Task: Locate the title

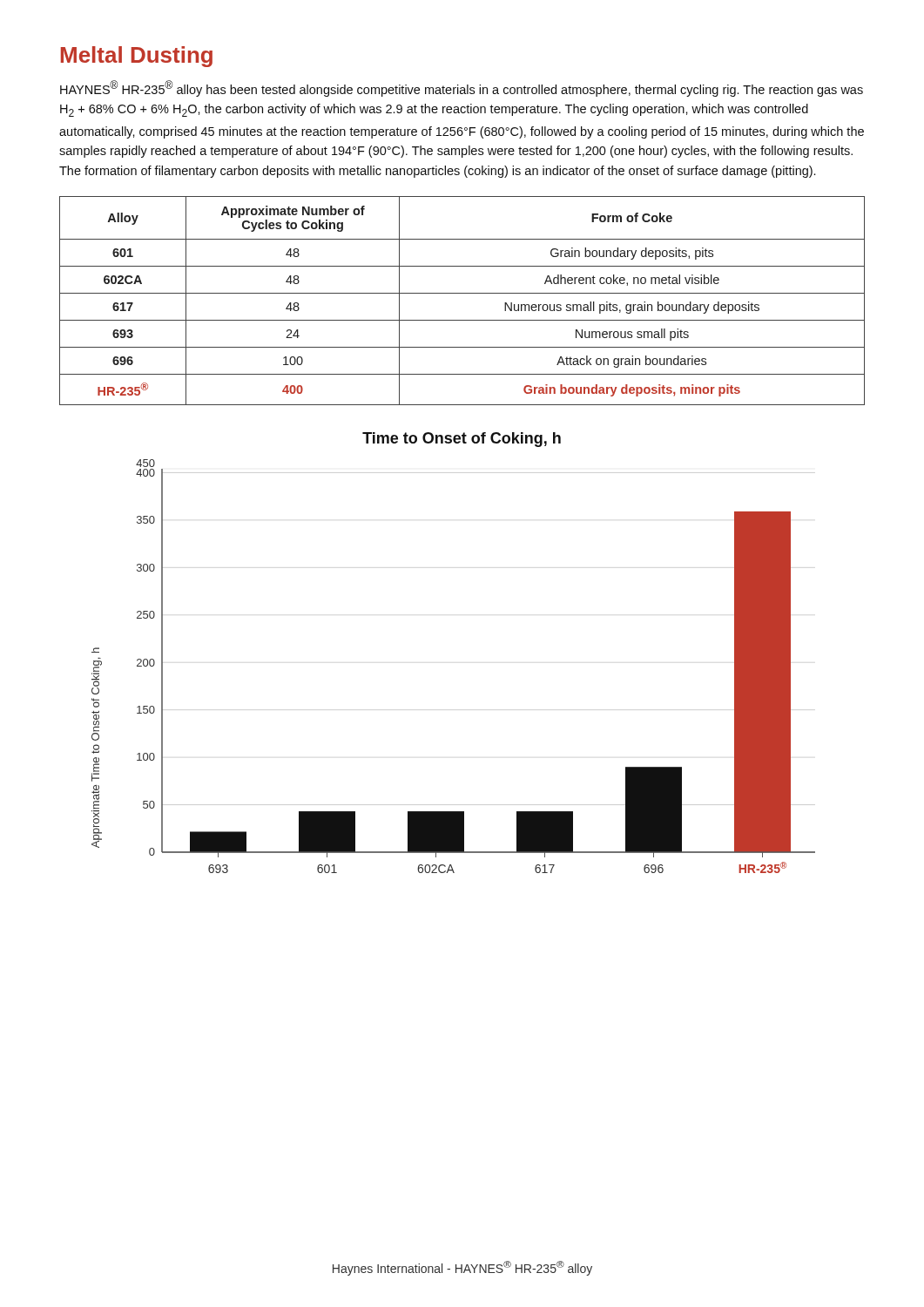Action: 137,55
